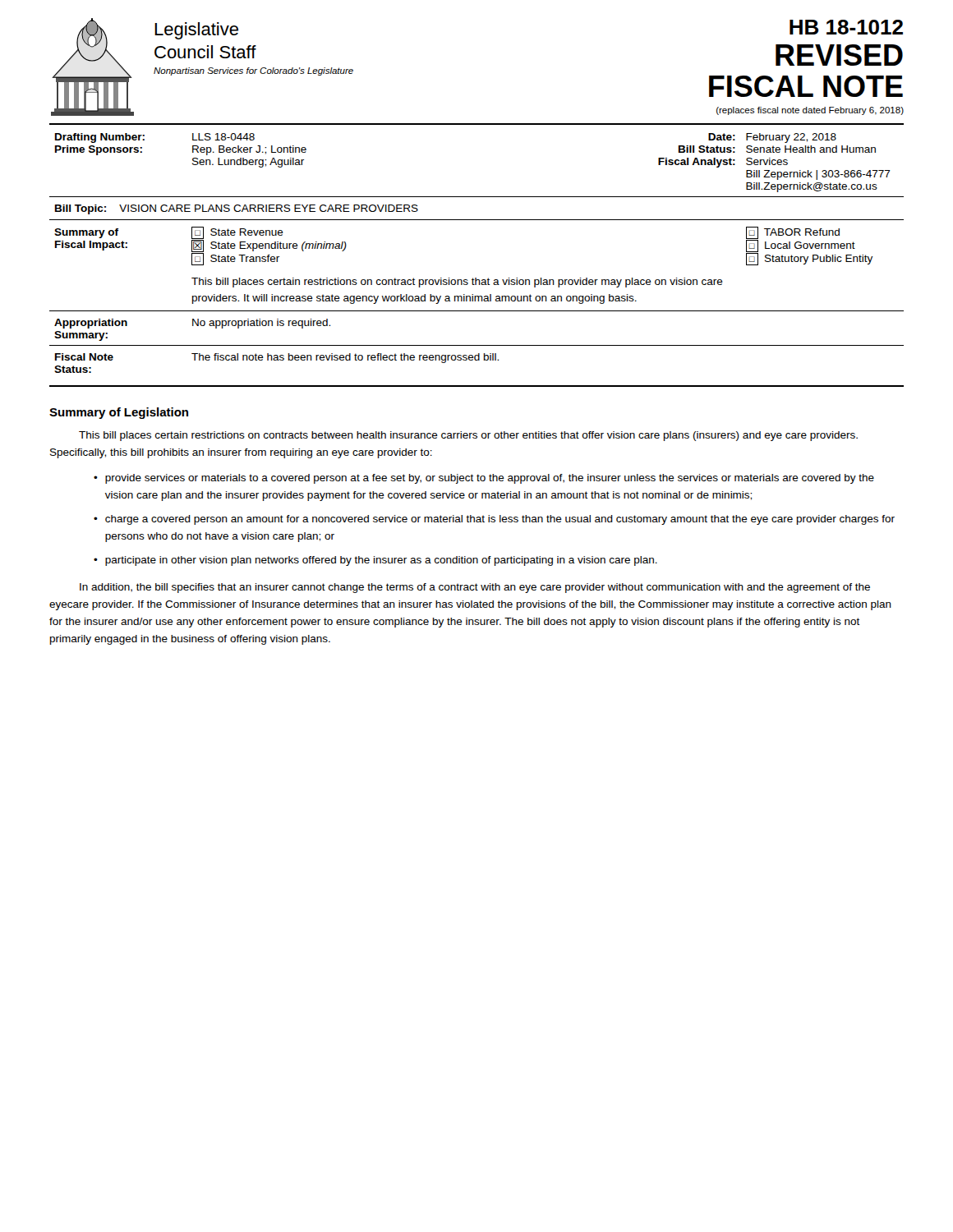Click the passage that begins "• provide services"
953x1232 pixels.
499,487
